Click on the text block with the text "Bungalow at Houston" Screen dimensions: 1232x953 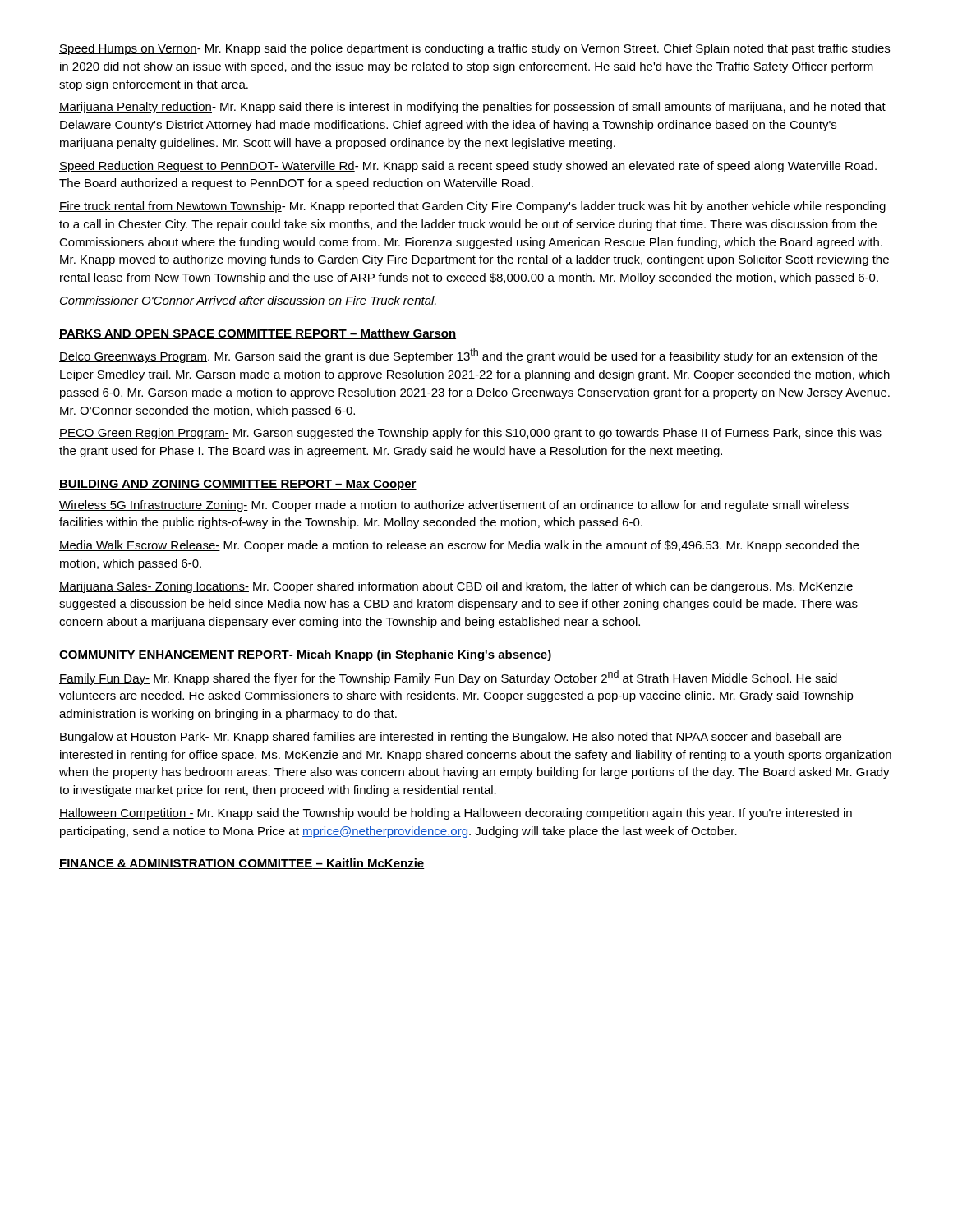[476, 763]
